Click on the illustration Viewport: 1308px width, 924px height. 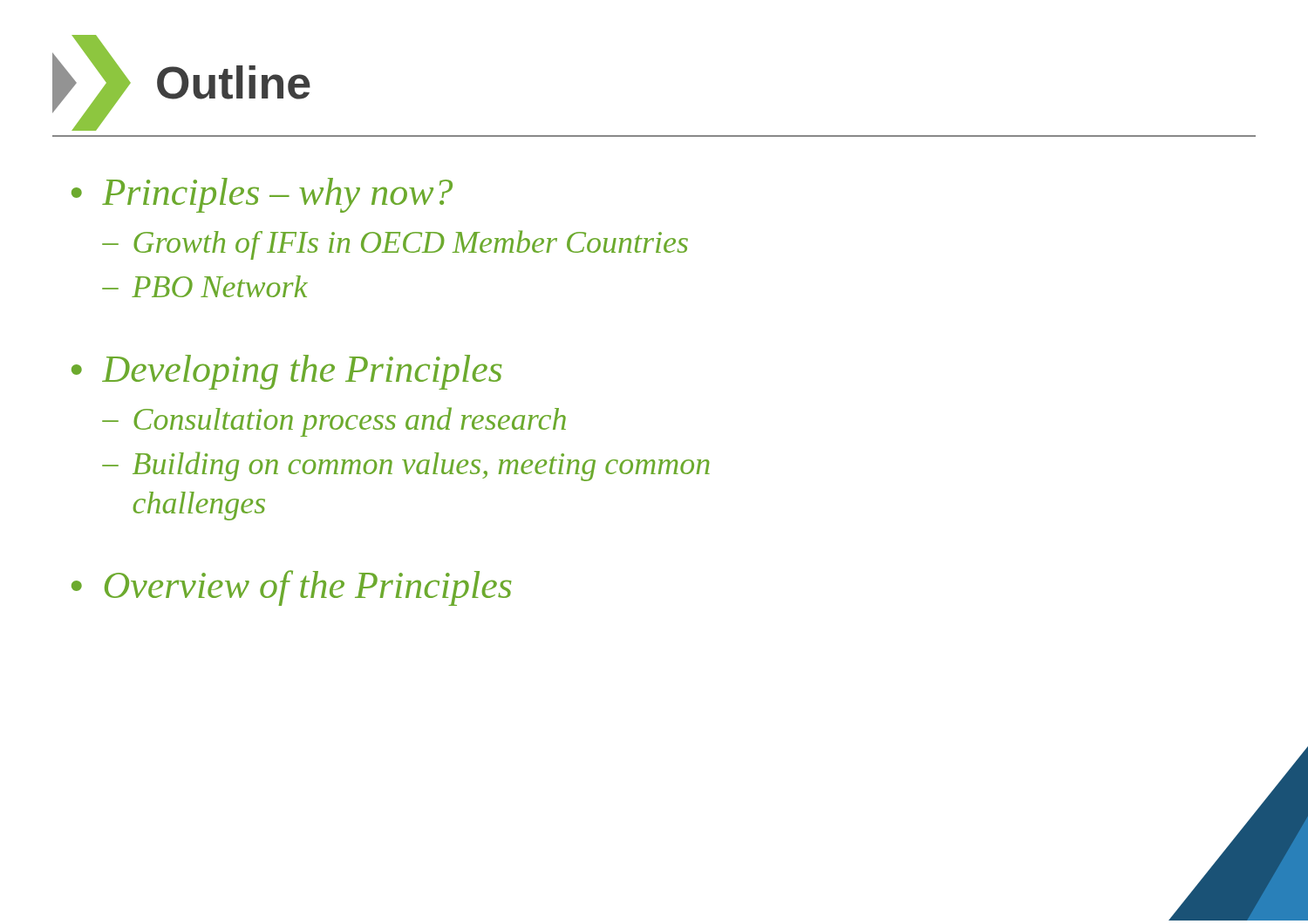coord(1238,835)
